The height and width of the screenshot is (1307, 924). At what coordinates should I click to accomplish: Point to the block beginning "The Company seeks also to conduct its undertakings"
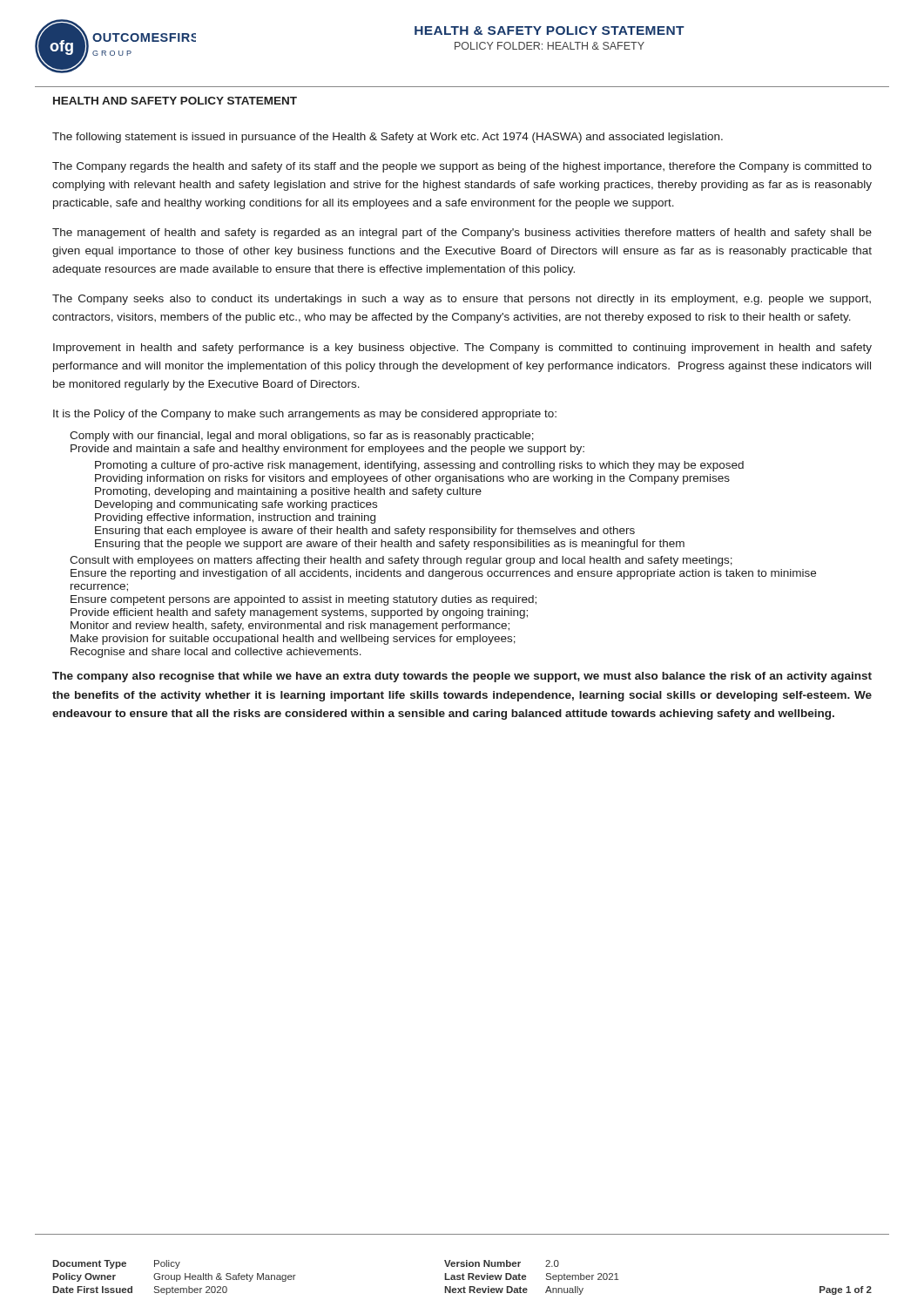coord(462,309)
